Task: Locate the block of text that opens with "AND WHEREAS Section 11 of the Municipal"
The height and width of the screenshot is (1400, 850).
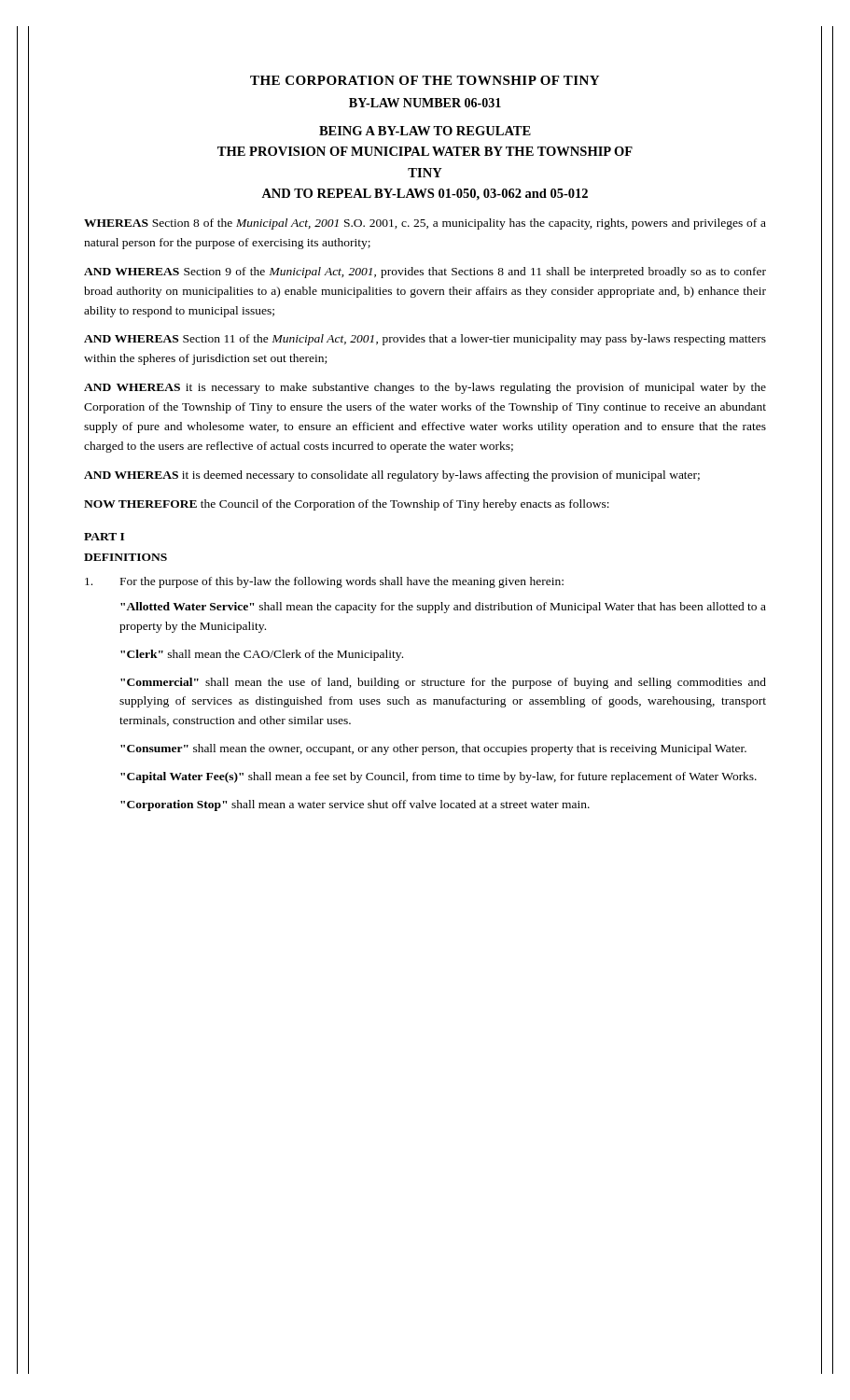Action: [x=425, y=349]
